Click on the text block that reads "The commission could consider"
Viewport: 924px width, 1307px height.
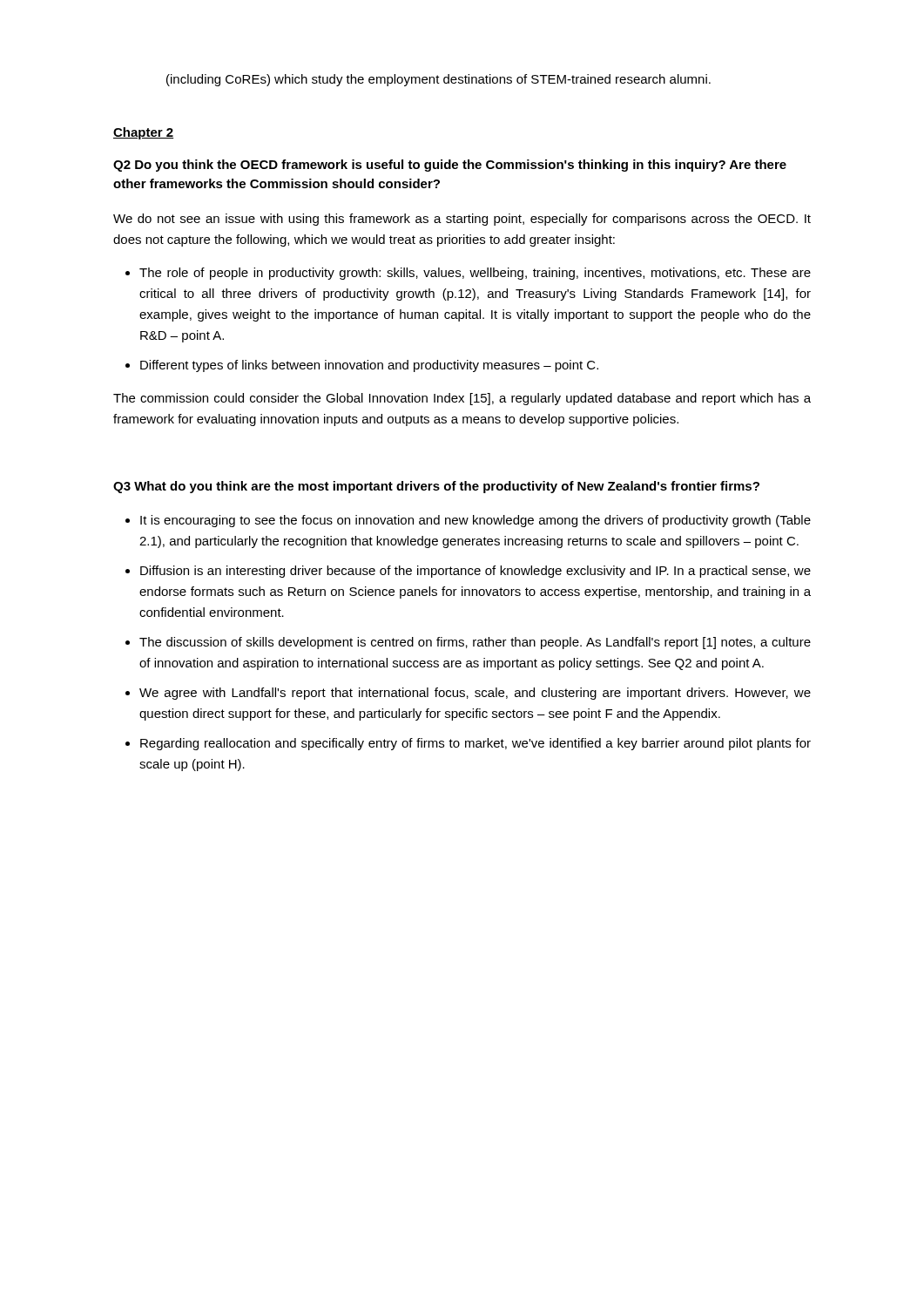coord(462,408)
